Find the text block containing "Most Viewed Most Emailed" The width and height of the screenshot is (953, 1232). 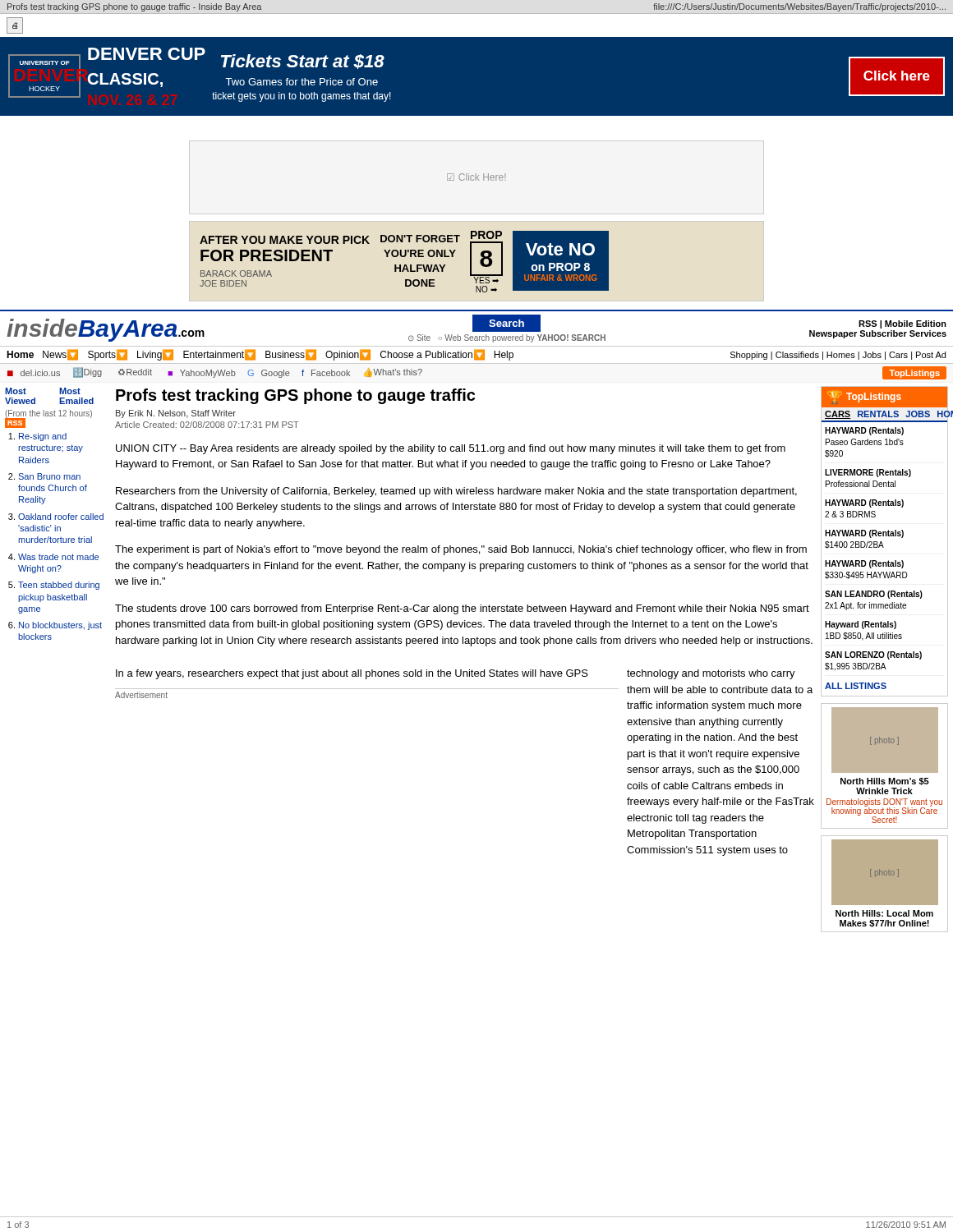point(58,514)
